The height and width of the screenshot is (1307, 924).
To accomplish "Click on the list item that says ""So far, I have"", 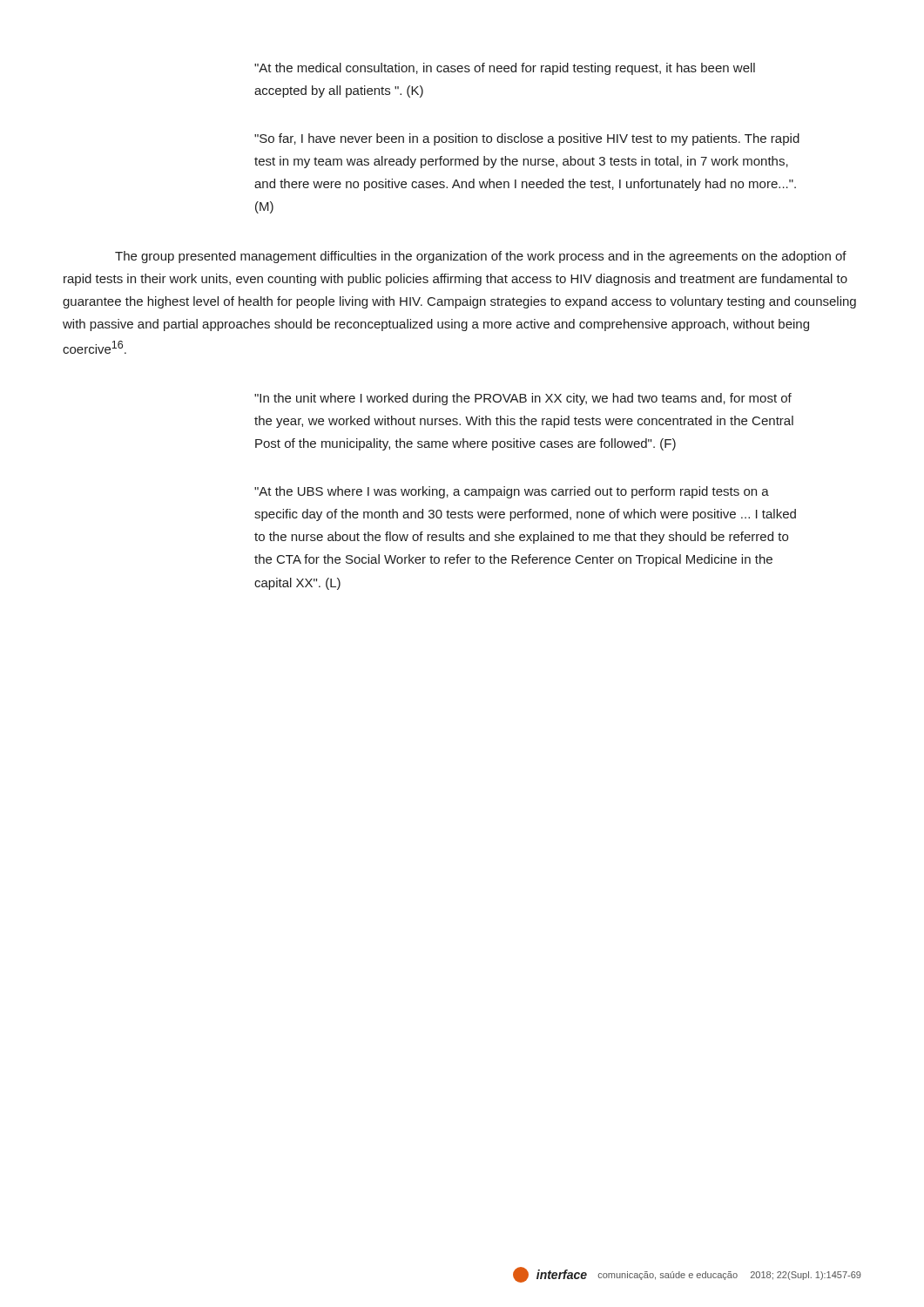I will point(527,172).
